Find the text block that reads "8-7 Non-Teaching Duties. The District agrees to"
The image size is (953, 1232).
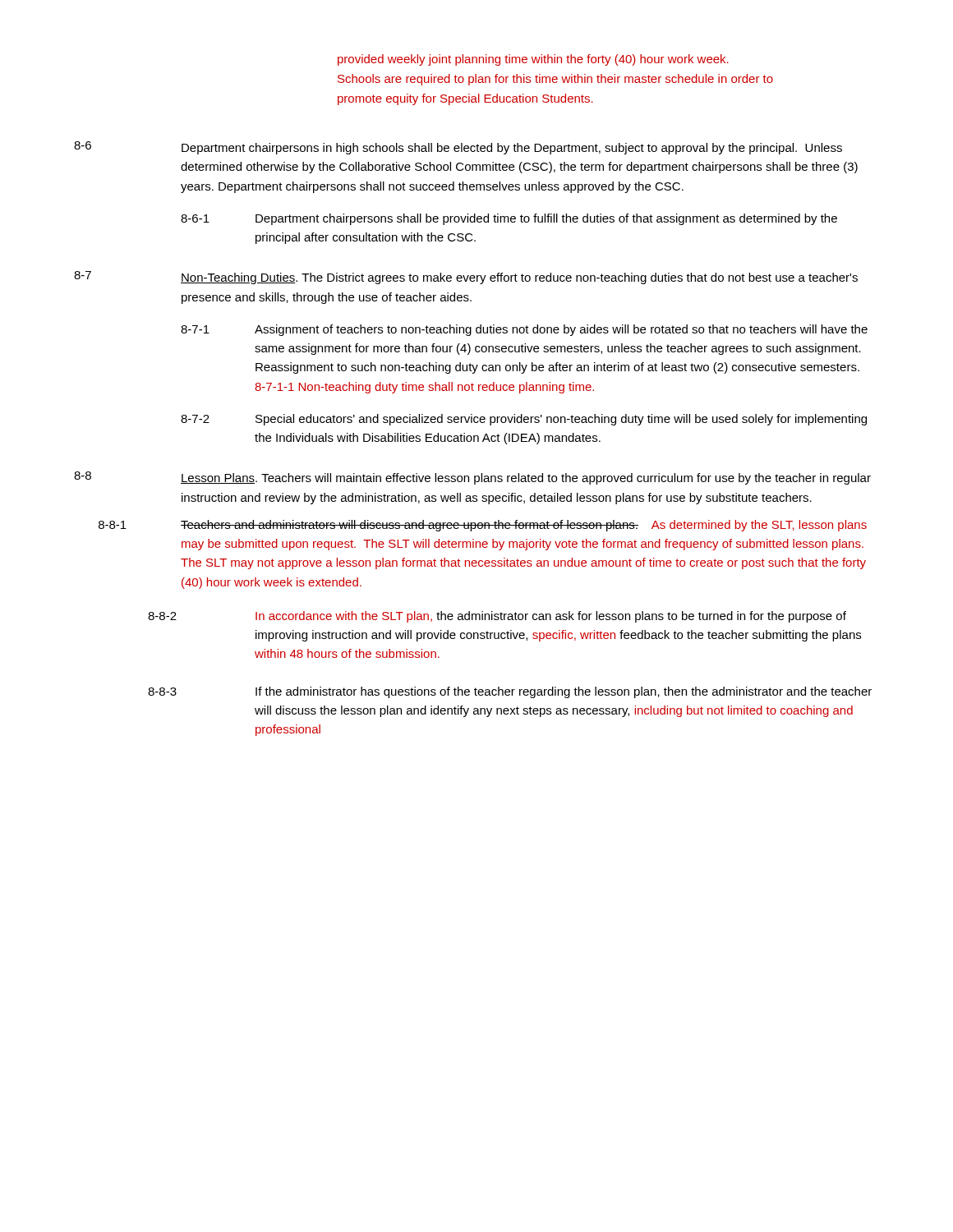(x=476, y=359)
